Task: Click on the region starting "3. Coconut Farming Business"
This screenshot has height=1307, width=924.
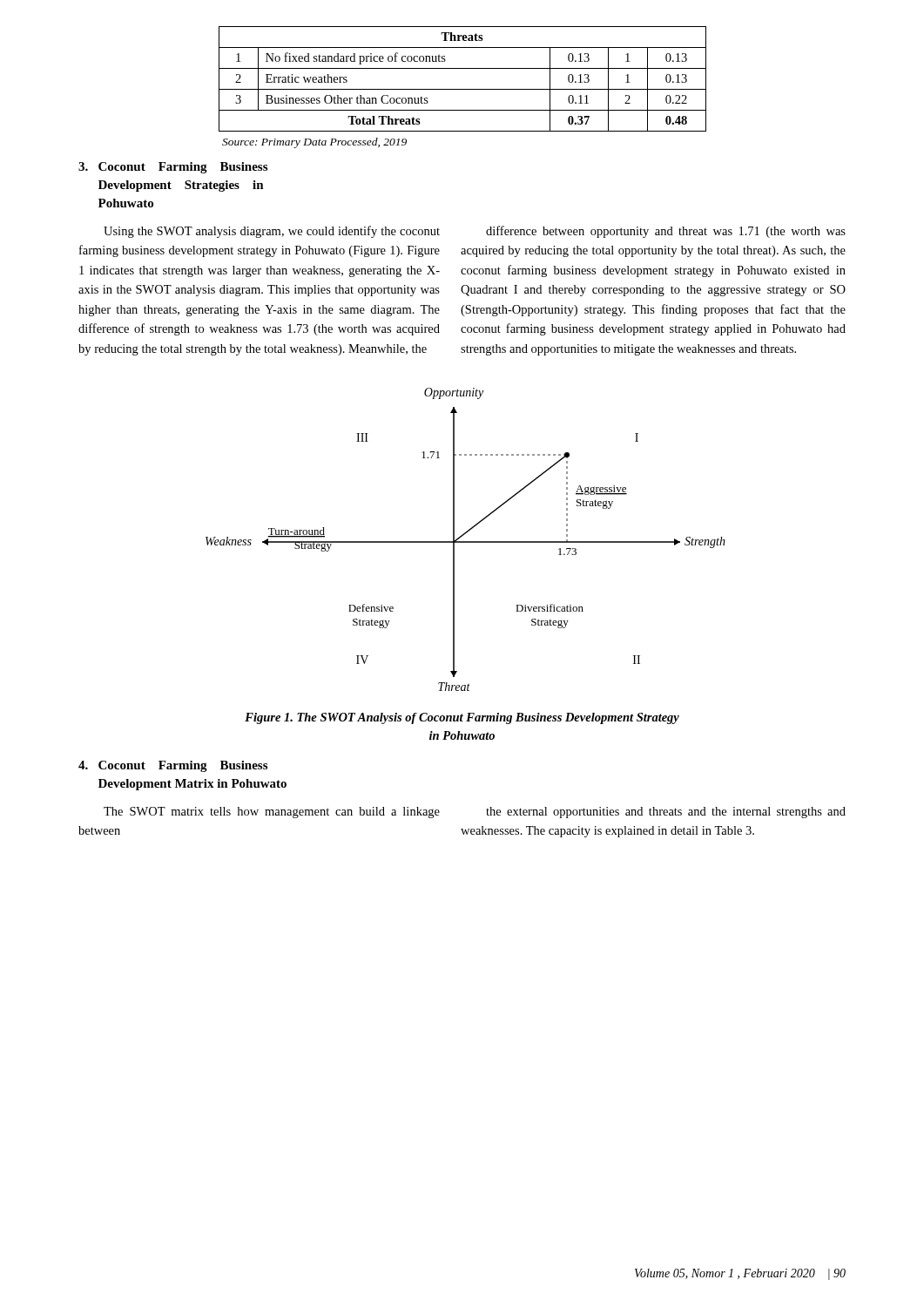Action: click(x=173, y=185)
